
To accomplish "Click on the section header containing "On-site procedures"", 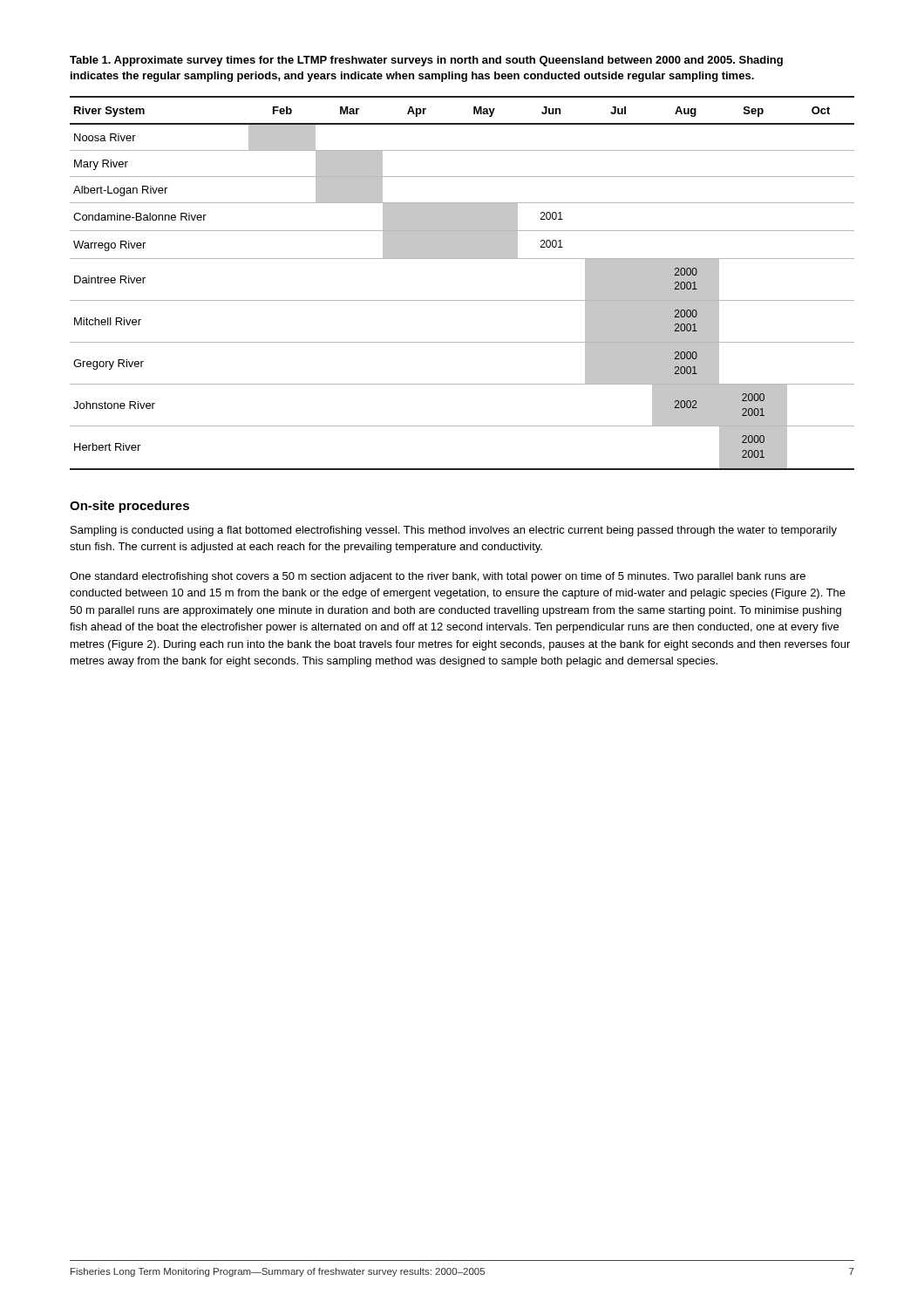I will [130, 505].
